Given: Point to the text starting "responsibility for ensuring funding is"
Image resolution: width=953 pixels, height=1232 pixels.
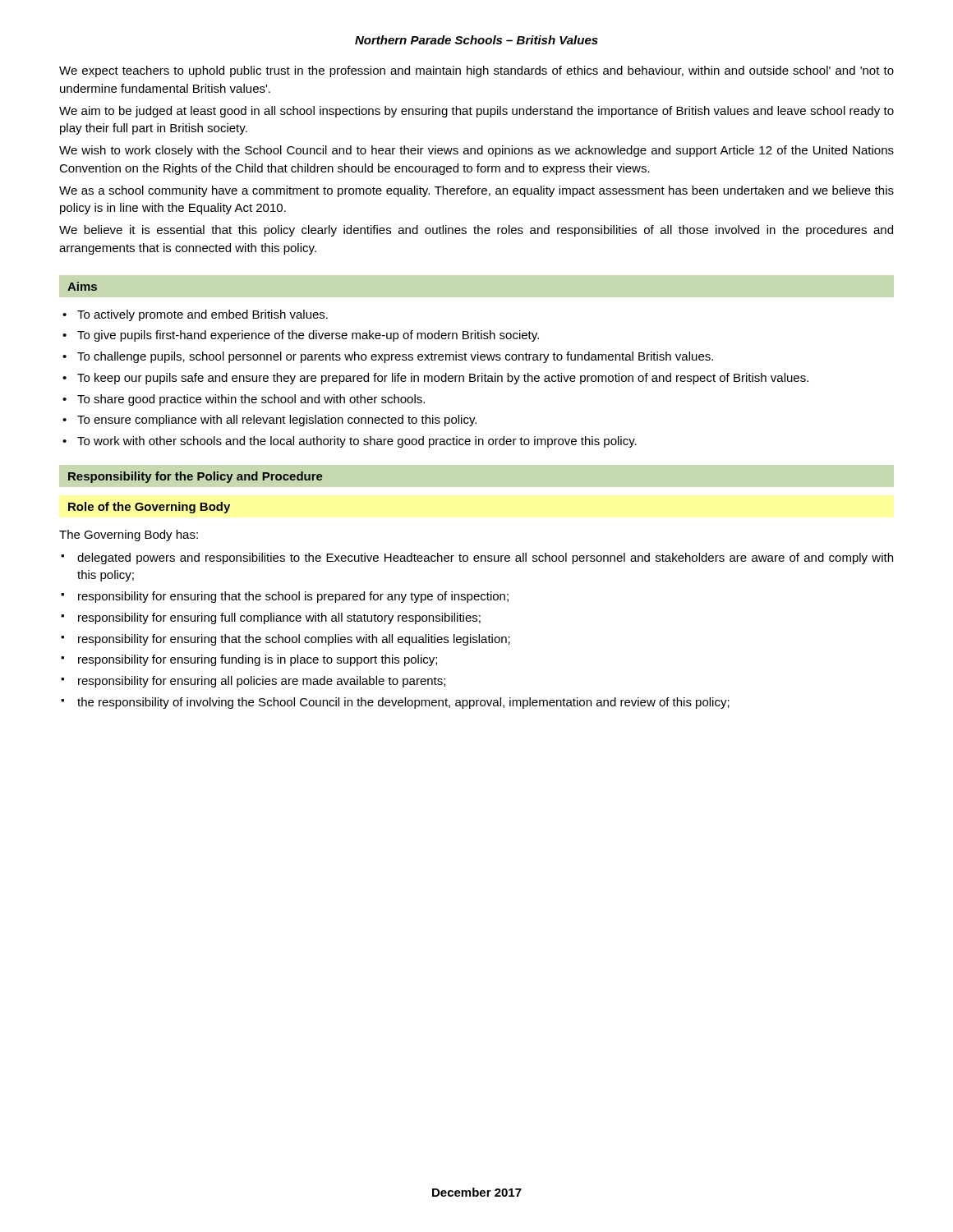Looking at the screenshot, I should (258, 659).
